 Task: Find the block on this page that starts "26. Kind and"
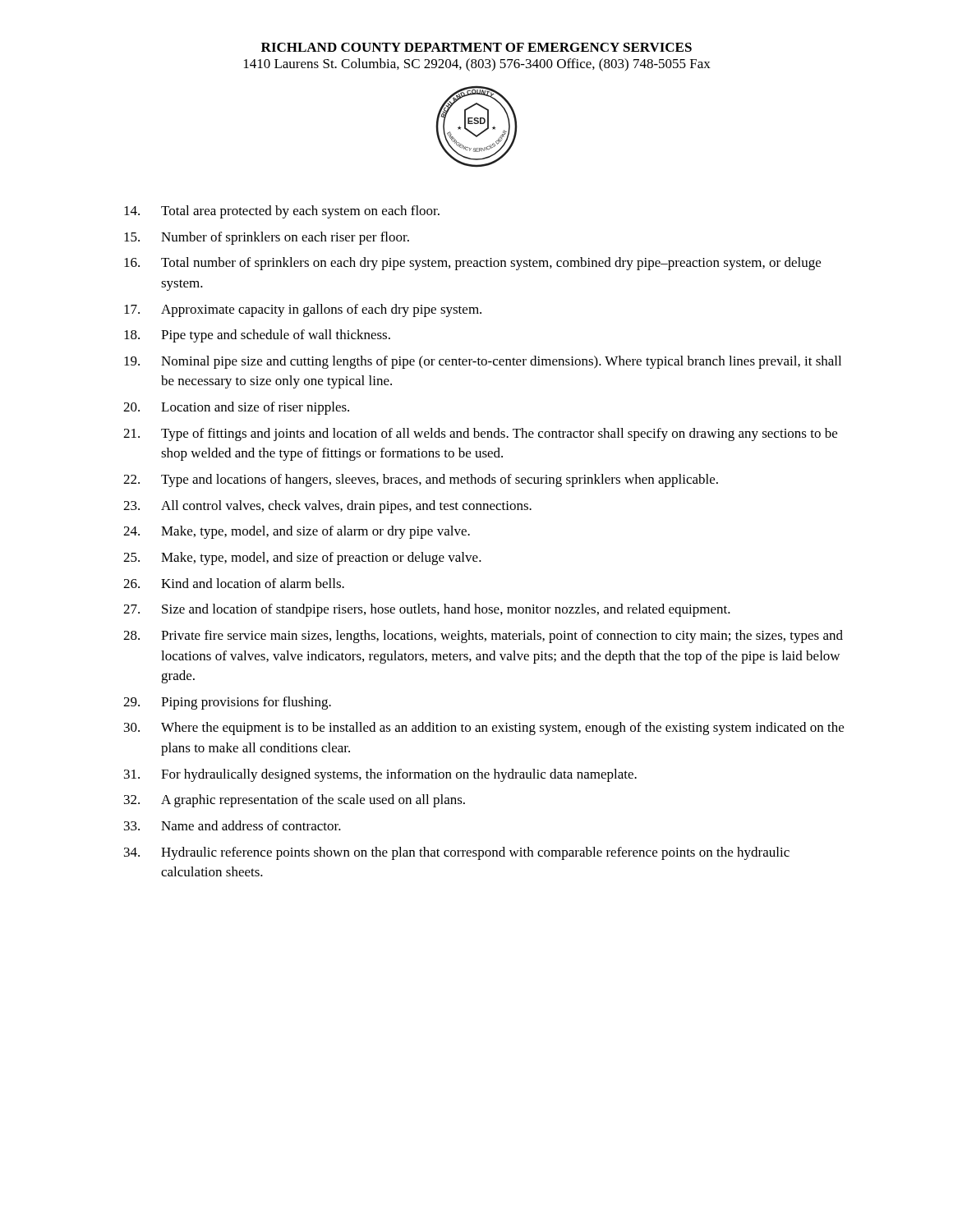click(234, 583)
